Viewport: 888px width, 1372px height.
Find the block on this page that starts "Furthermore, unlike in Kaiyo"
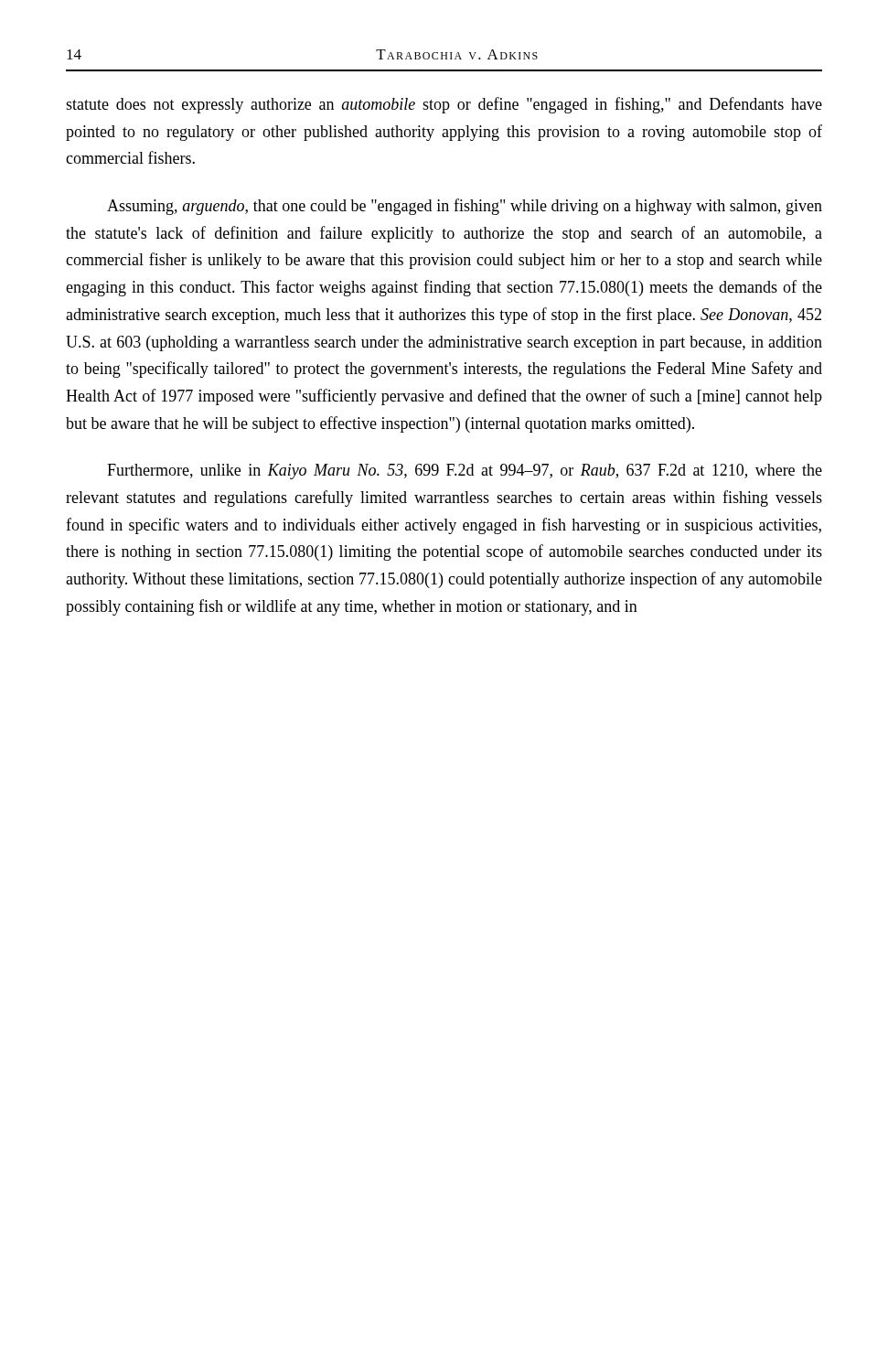click(x=444, y=539)
